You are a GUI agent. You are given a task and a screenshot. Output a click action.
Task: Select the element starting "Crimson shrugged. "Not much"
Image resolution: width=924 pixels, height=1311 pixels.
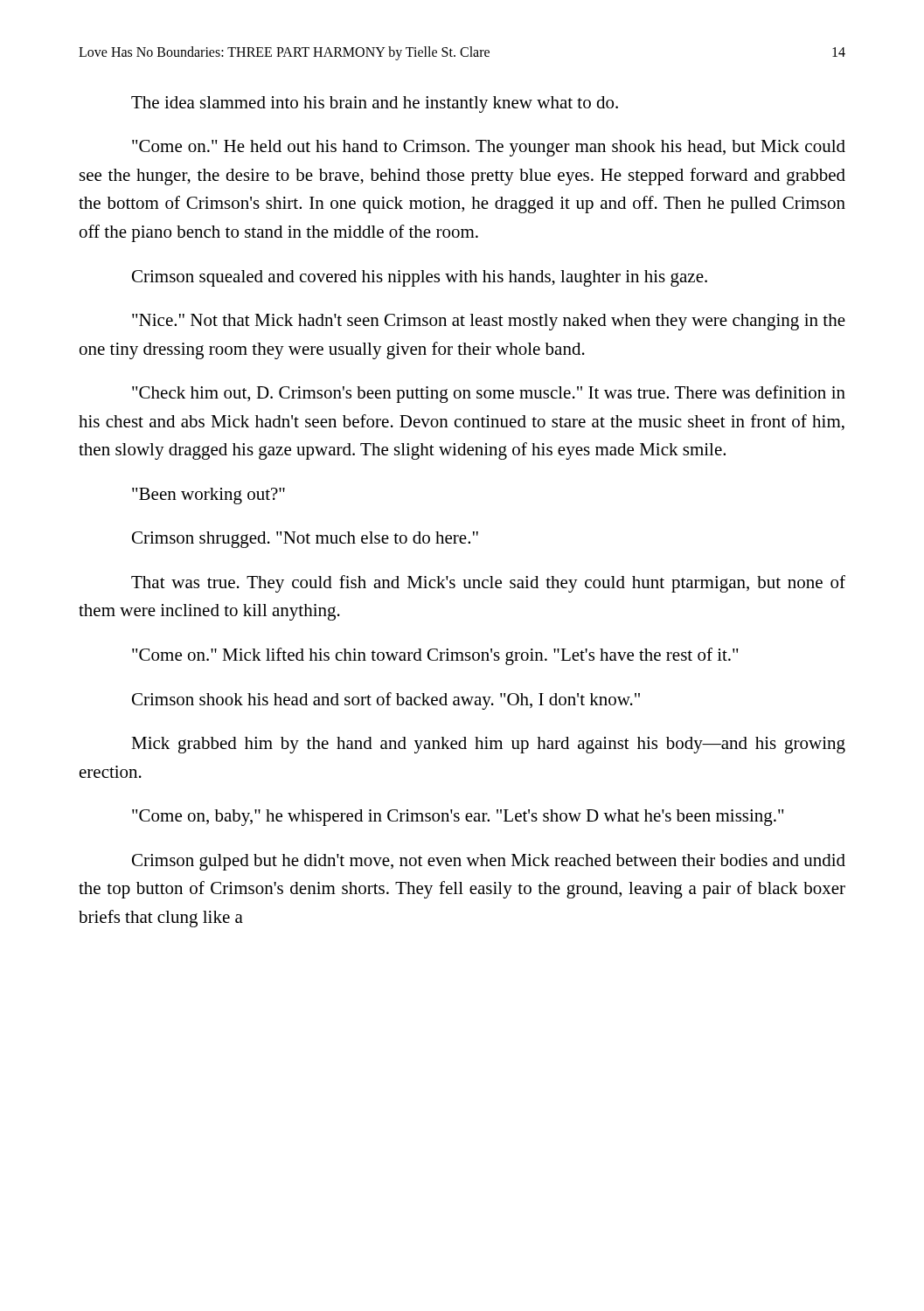(462, 538)
